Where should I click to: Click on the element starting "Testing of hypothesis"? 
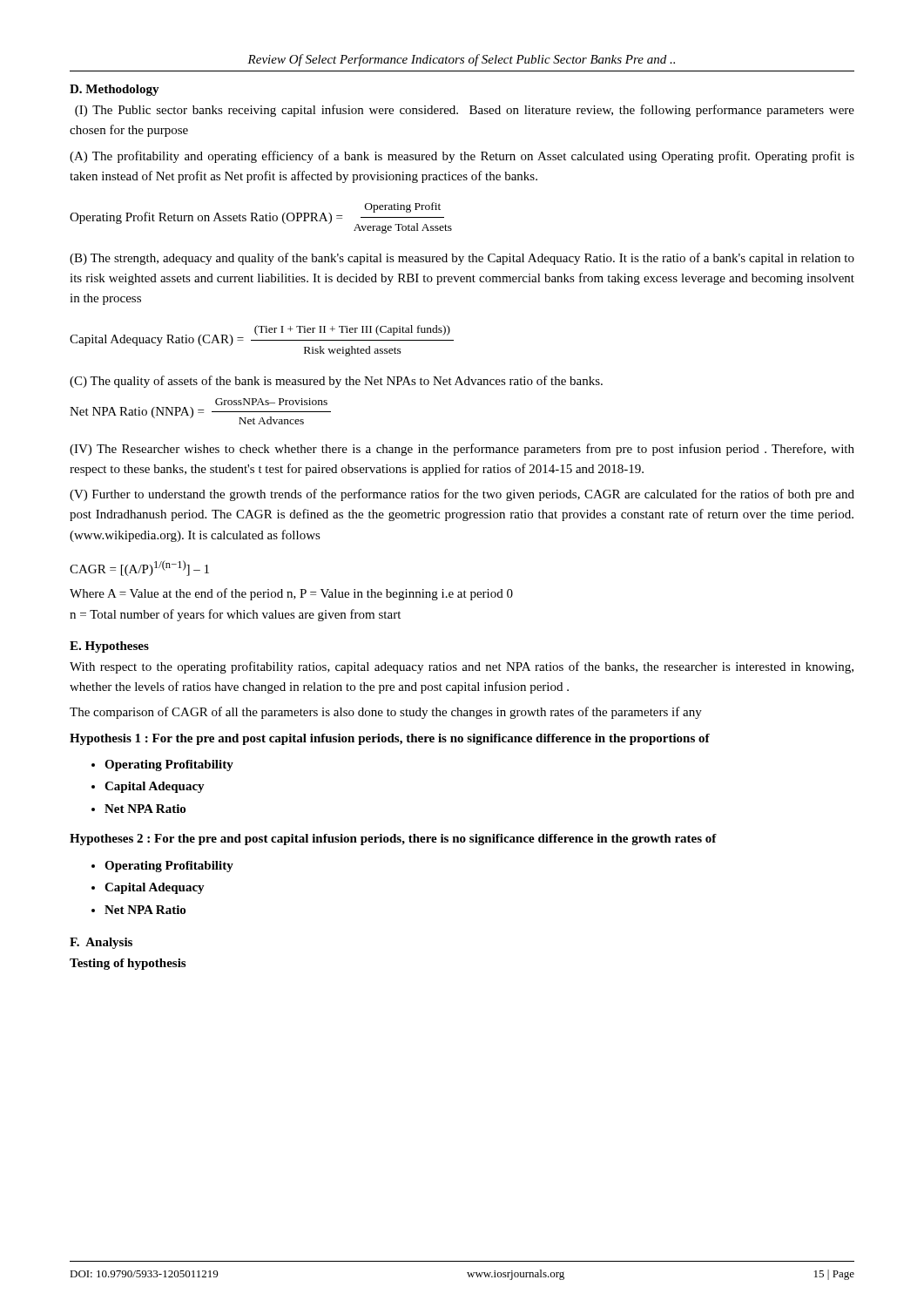coord(128,963)
